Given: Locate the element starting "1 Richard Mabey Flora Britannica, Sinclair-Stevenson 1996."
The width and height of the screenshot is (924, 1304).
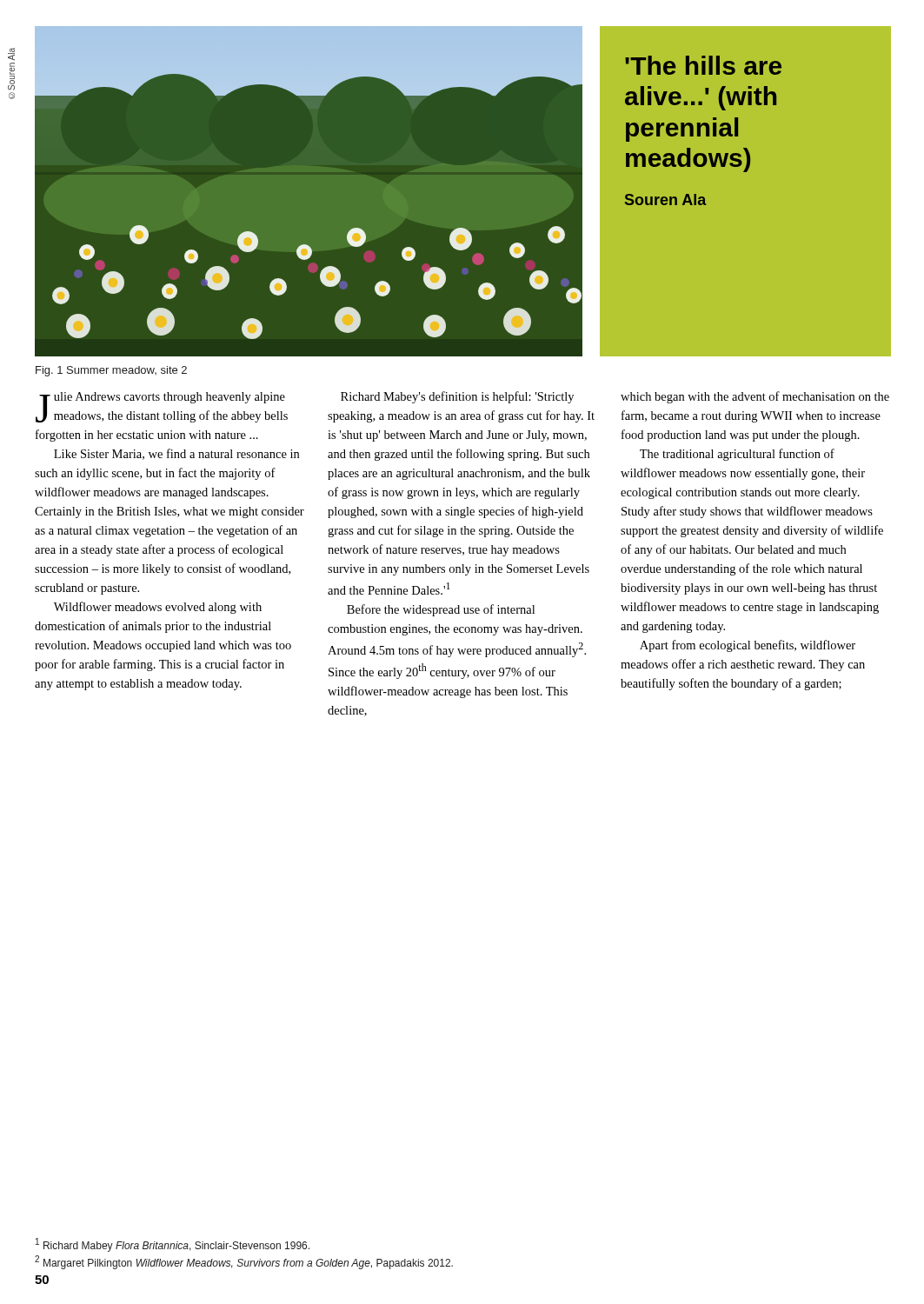Looking at the screenshot, I should [173, 1245].
